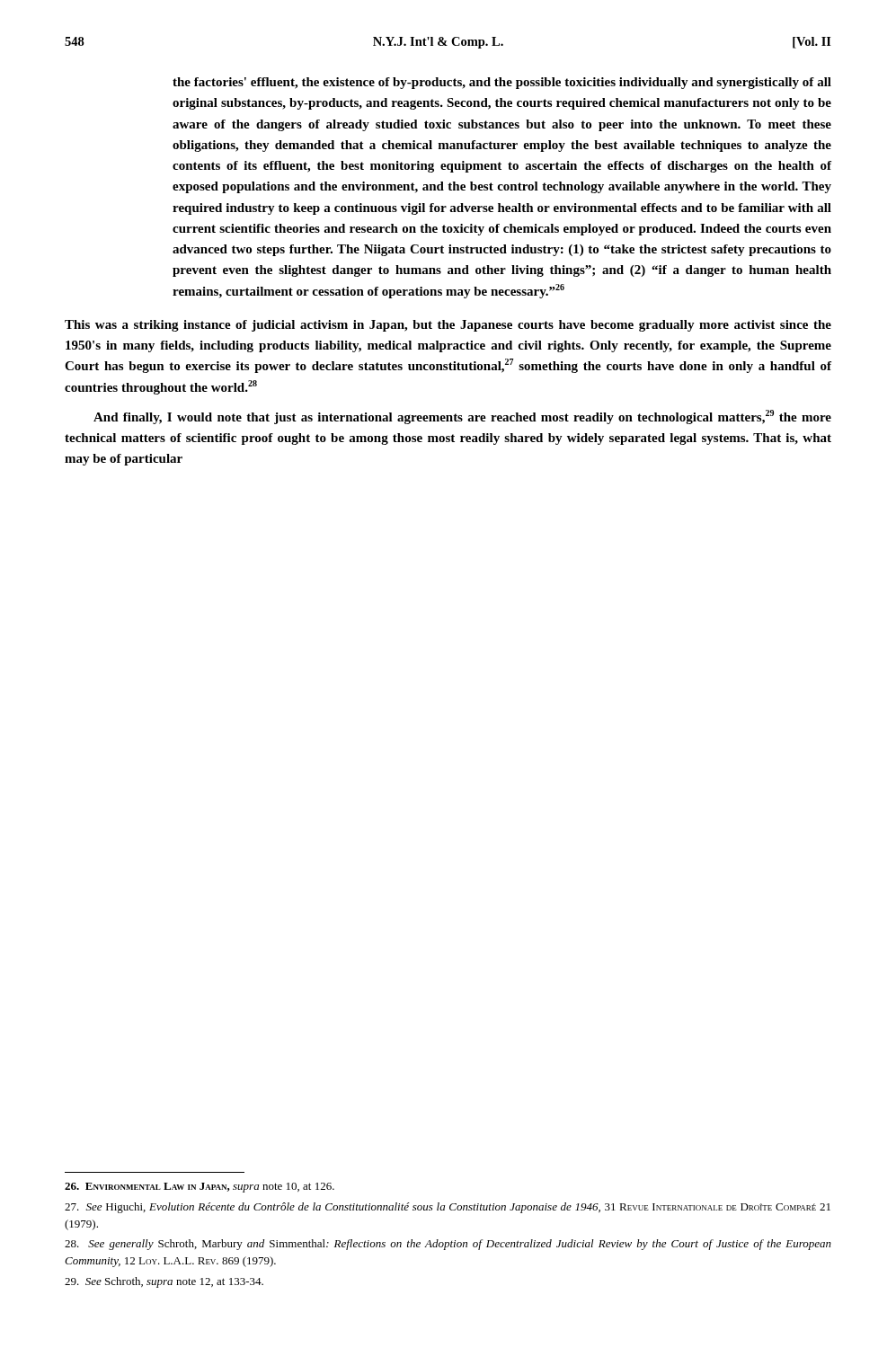The height and width of the screenshot is (1348, 896).
Task: Find the text block starting "See Higuchi, Evolution Récente du Contrôle"
Action: pos(448,1215)
